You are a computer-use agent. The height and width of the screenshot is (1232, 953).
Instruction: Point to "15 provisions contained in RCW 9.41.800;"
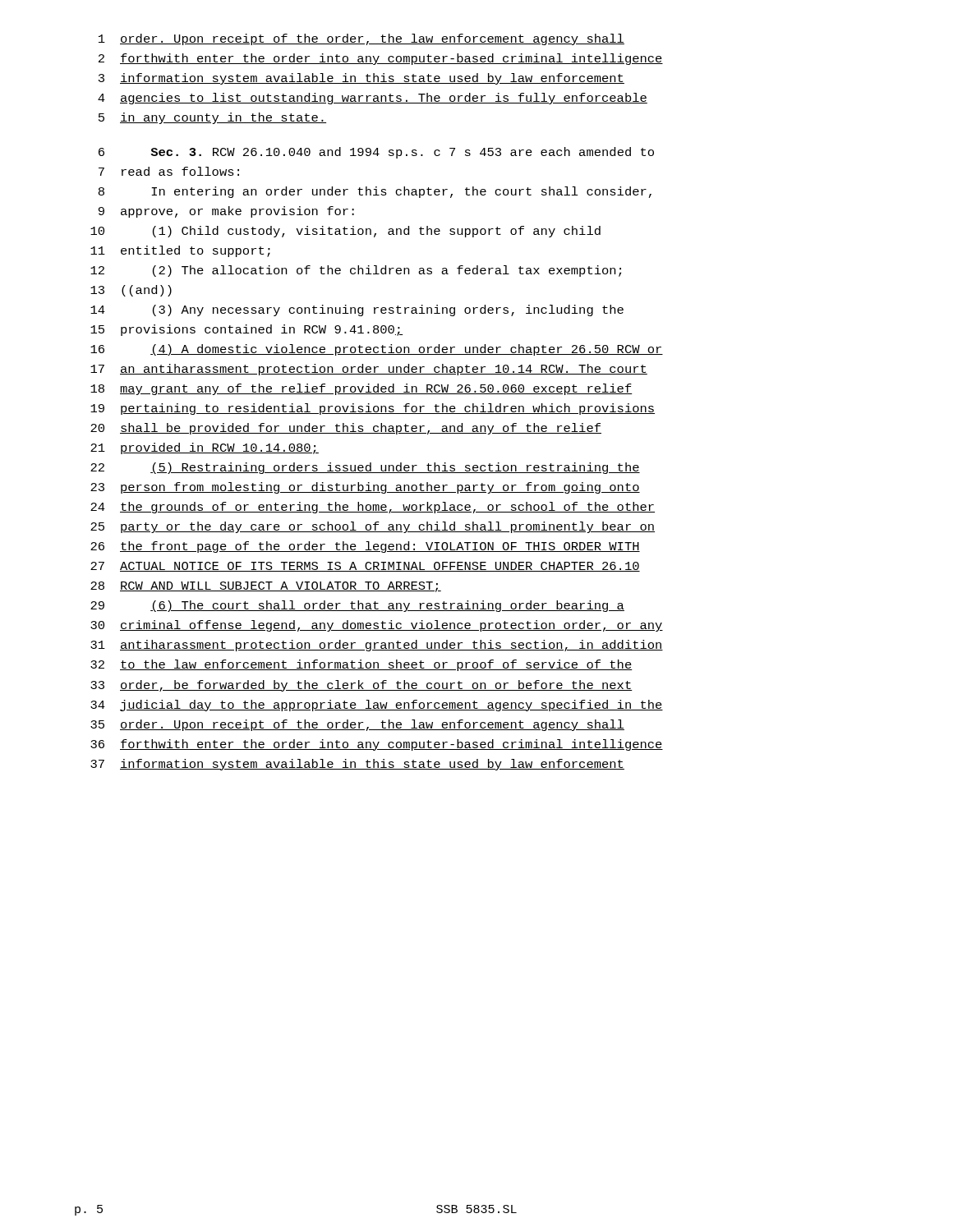(246, 330)
